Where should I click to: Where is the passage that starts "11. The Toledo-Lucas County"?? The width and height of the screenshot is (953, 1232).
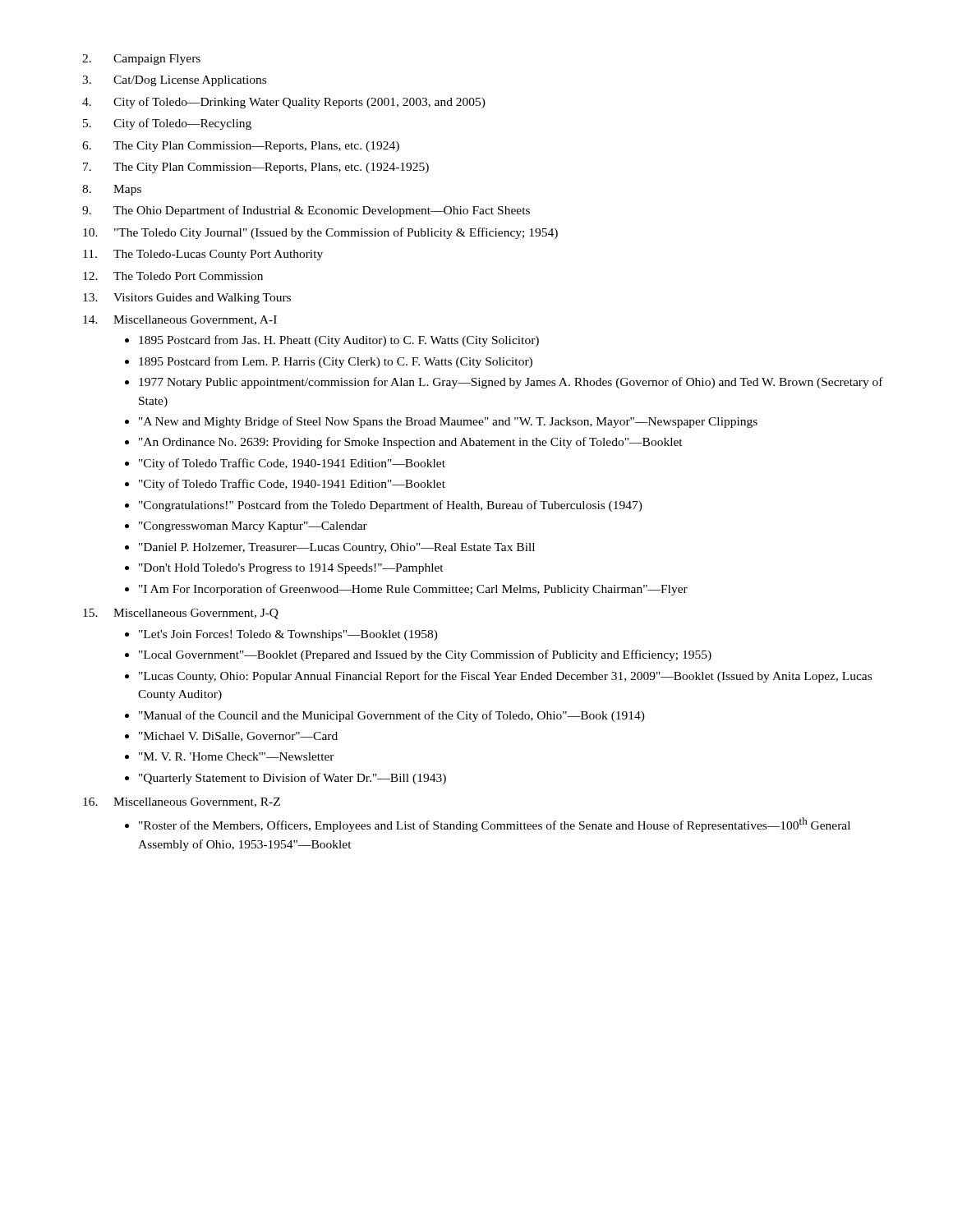pos(203,255)
